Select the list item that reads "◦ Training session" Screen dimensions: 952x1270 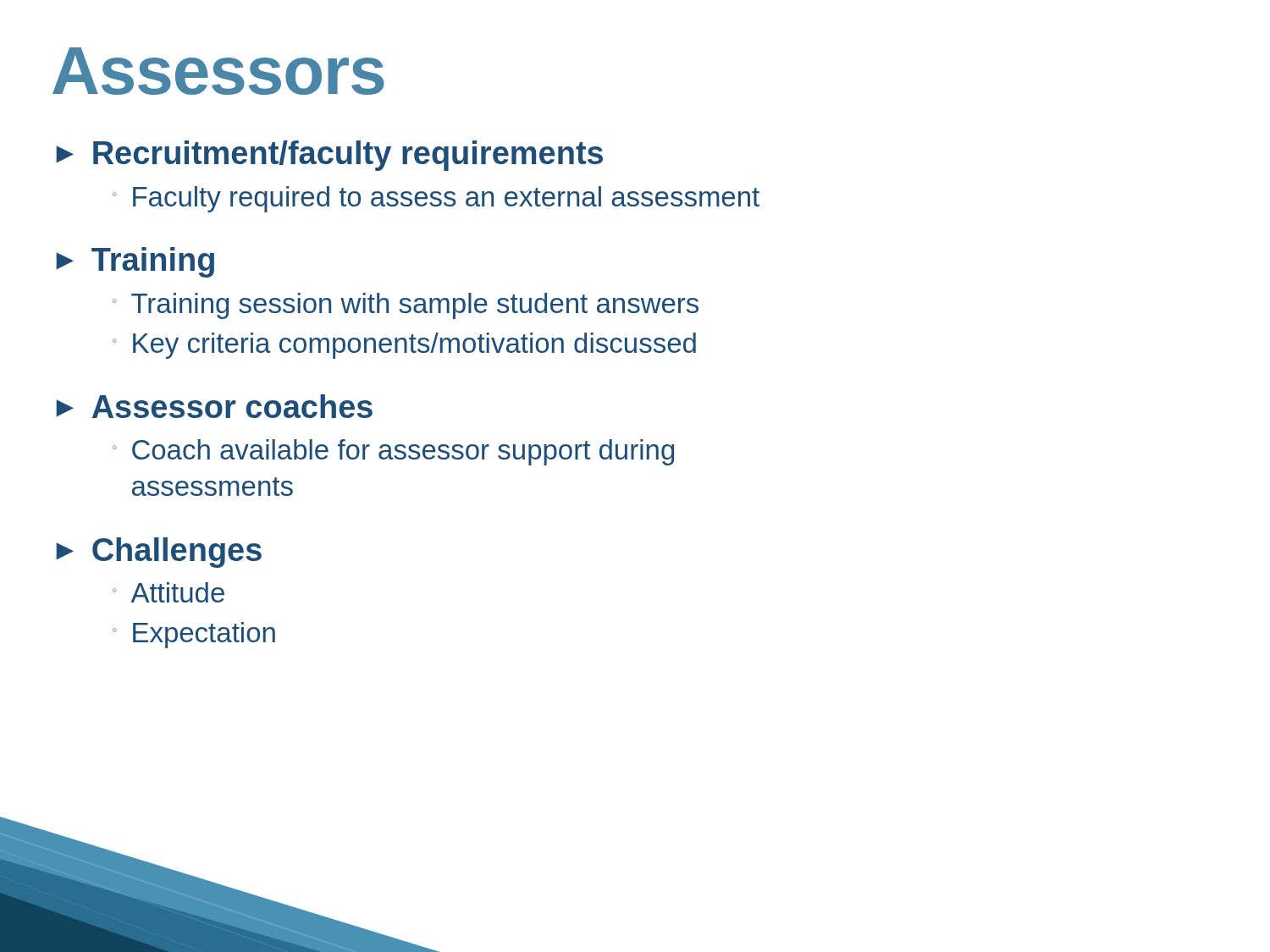(x=406, y=304)
